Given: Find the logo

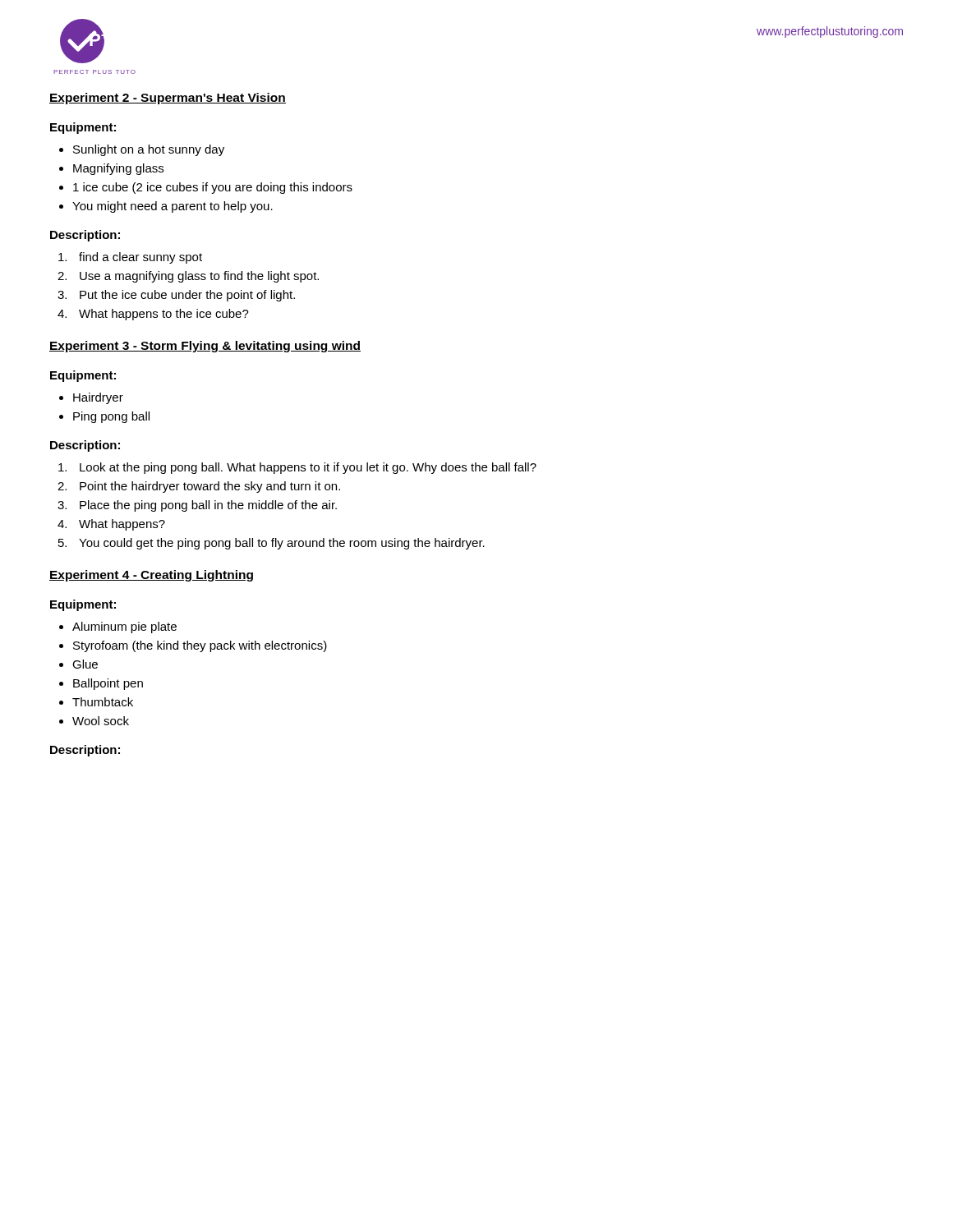Looking at the screenshot, I should (92, 50).
